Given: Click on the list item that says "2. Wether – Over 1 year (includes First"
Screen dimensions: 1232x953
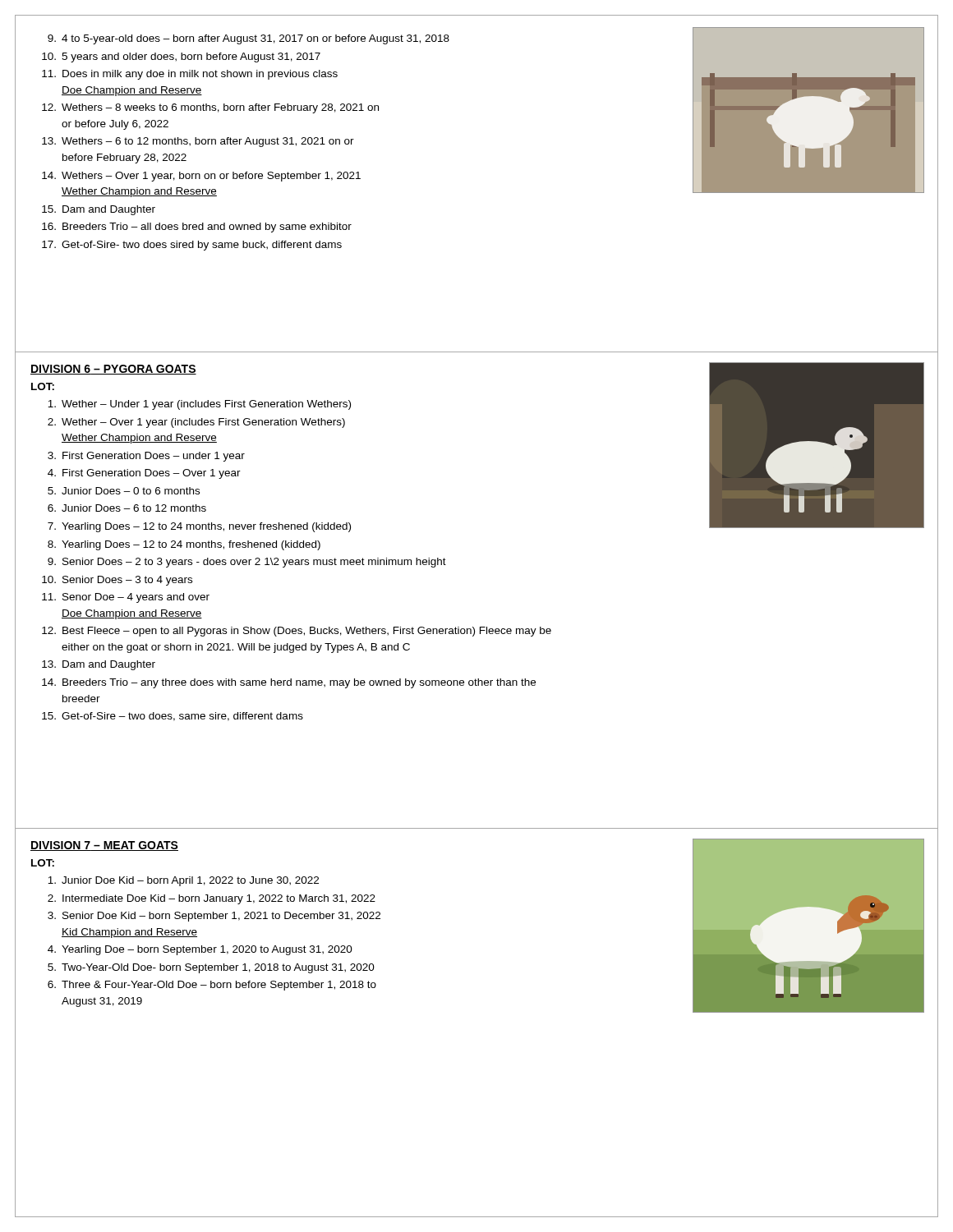Looking at the screenshot, I should tap(188, 430).
